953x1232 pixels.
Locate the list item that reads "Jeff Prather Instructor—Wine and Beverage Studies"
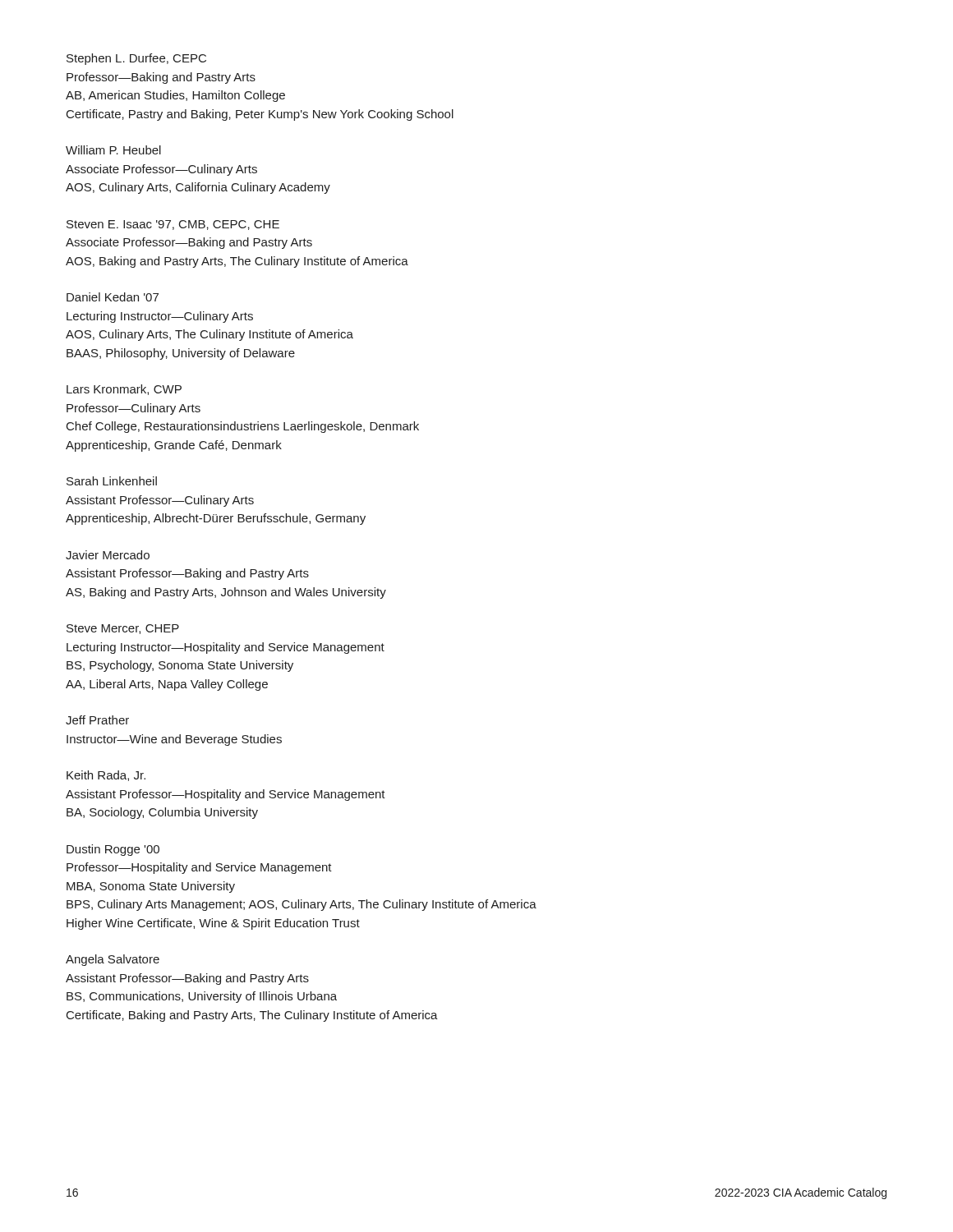point(97,720)
